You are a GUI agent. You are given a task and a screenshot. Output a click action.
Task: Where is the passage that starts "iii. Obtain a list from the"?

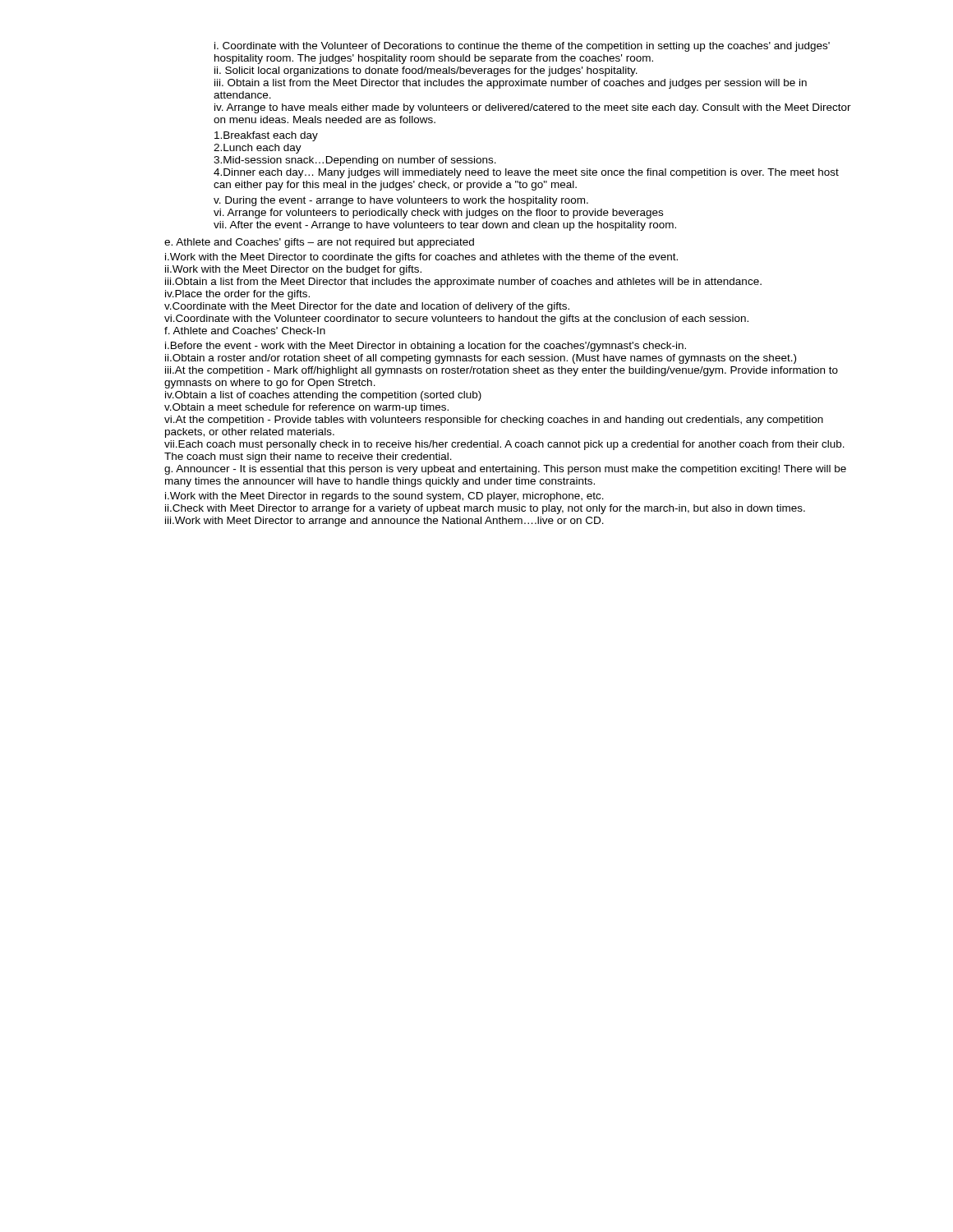534,89
